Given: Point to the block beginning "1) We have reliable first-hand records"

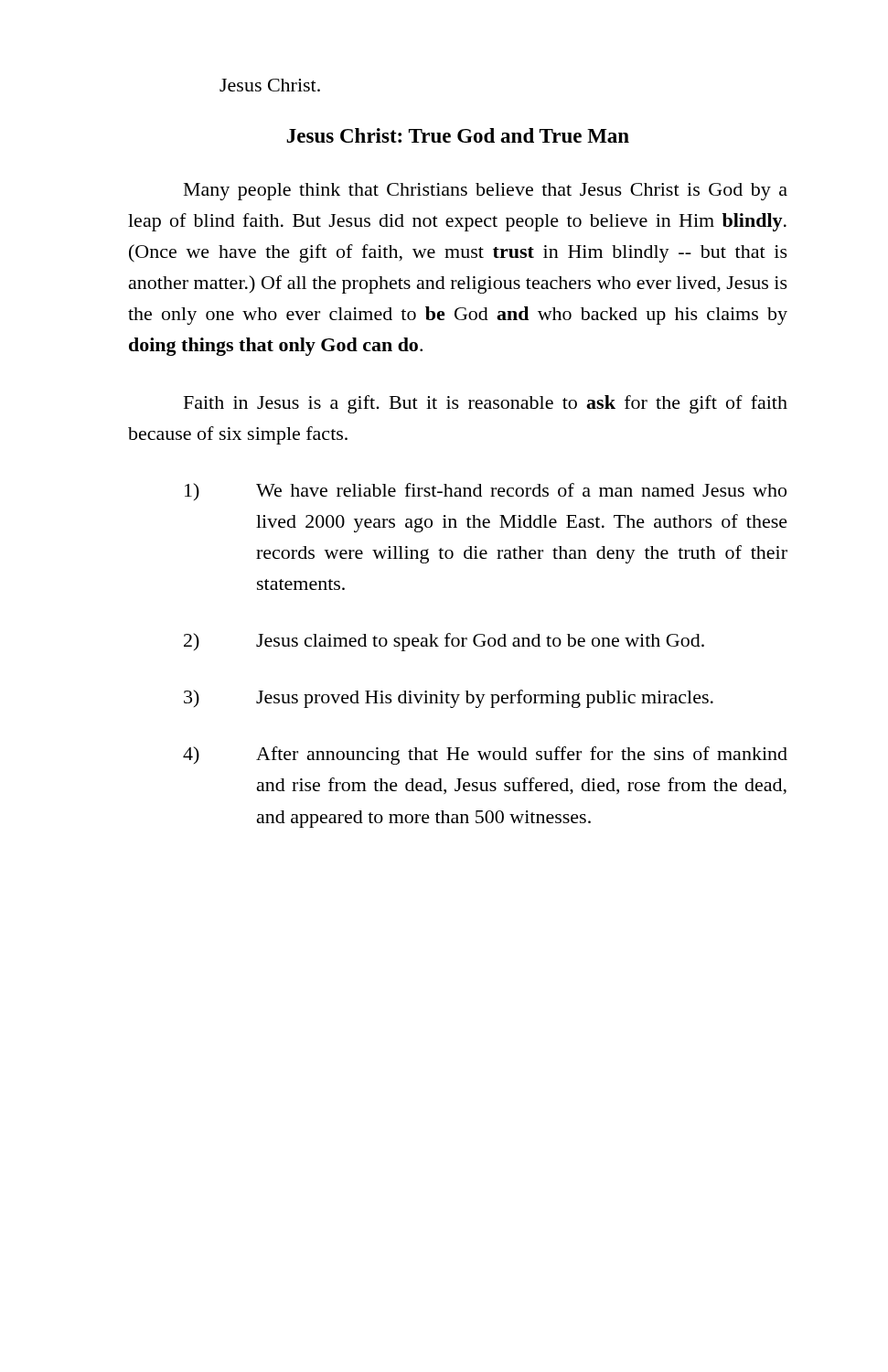Looking at the screenshot, I should coord(458,537).
